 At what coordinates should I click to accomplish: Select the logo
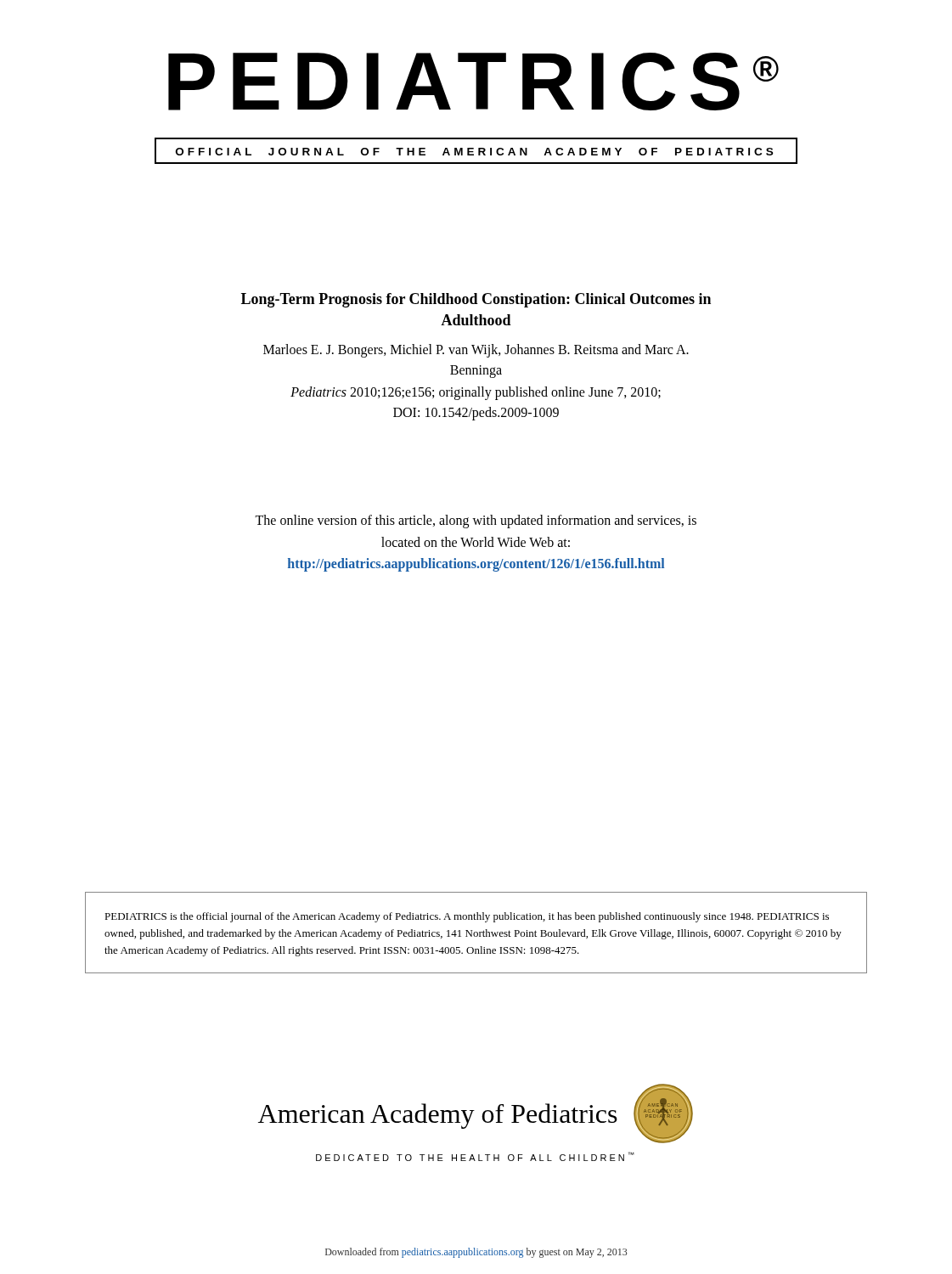pos(476,1123)
